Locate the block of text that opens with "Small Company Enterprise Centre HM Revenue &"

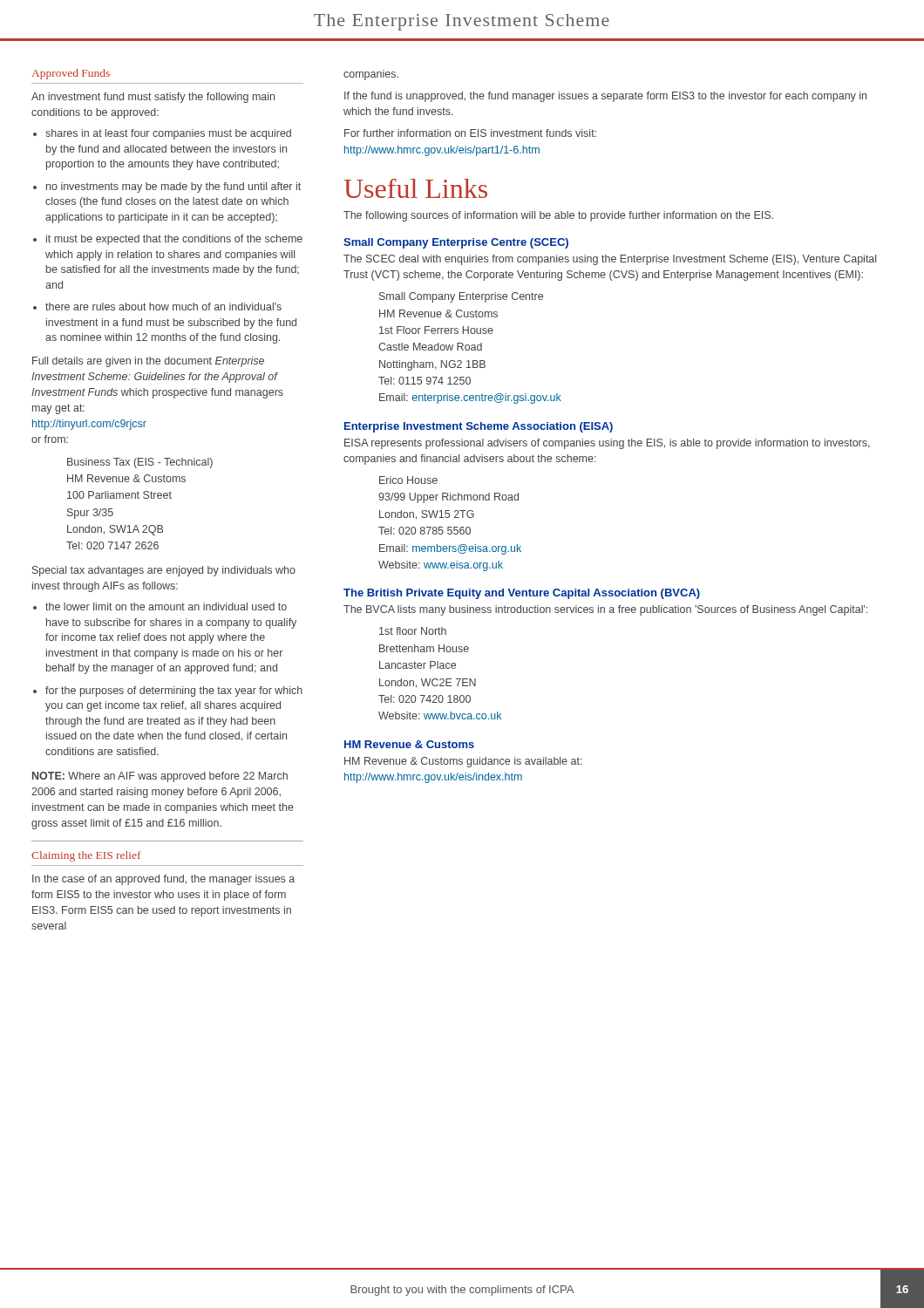(461, 297)
